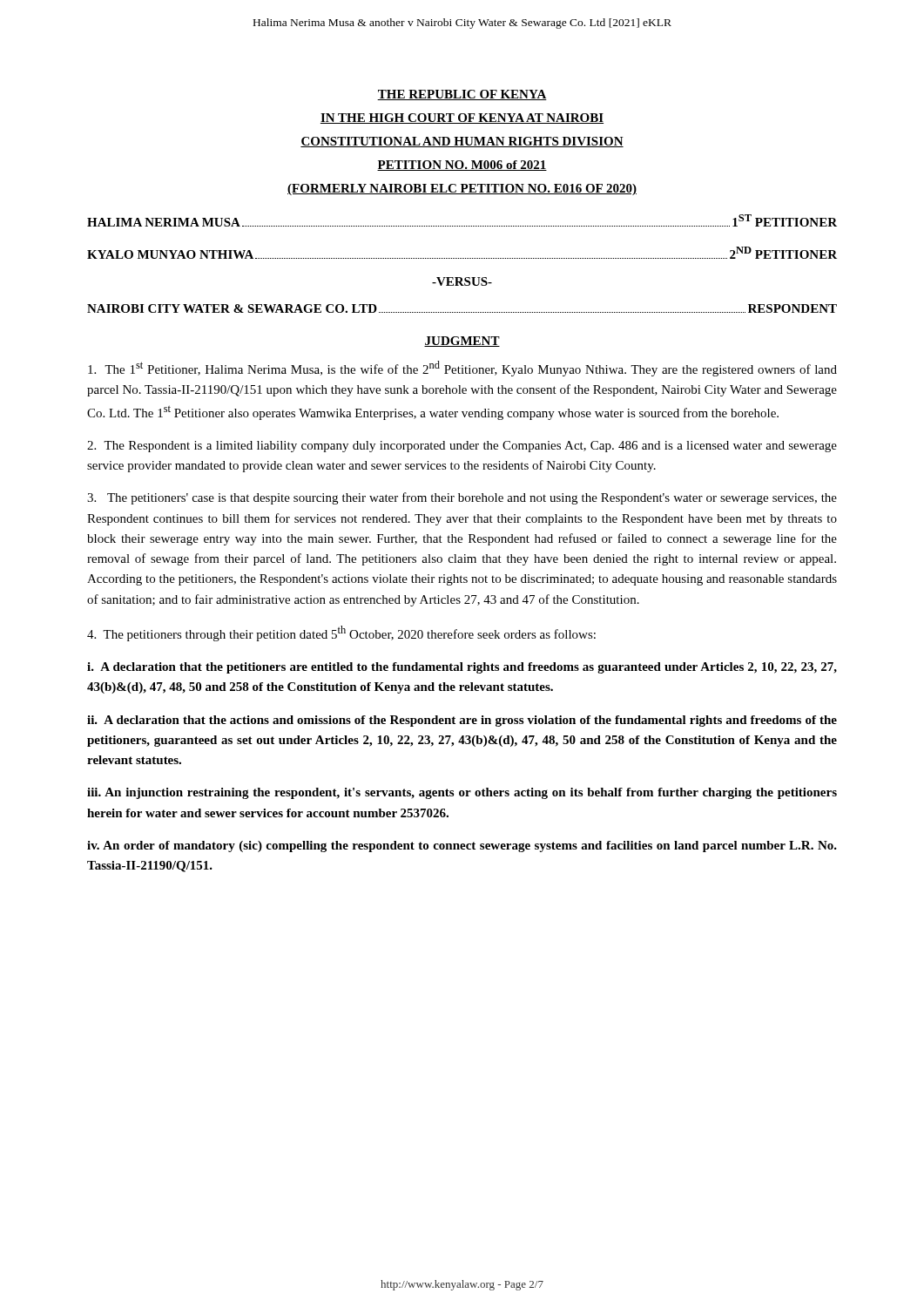Point to the block starting "The petitioners through"
This screenshot has height=1307, width=924.
pos(342,632)
